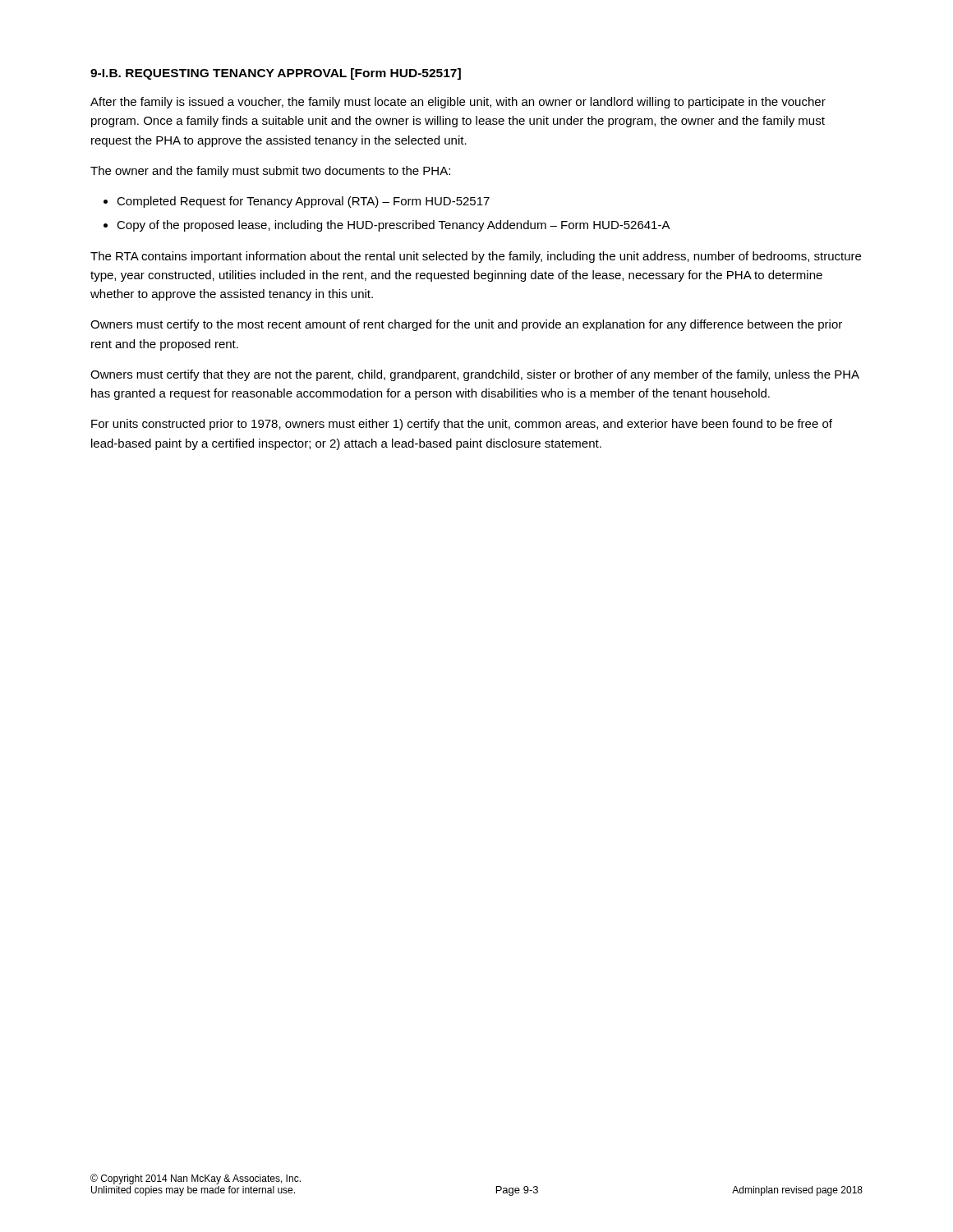The height and width of the screenshot is (1232, 953).
Task: Navigate to the element starting "After the family is issued"
Action: 458,121
